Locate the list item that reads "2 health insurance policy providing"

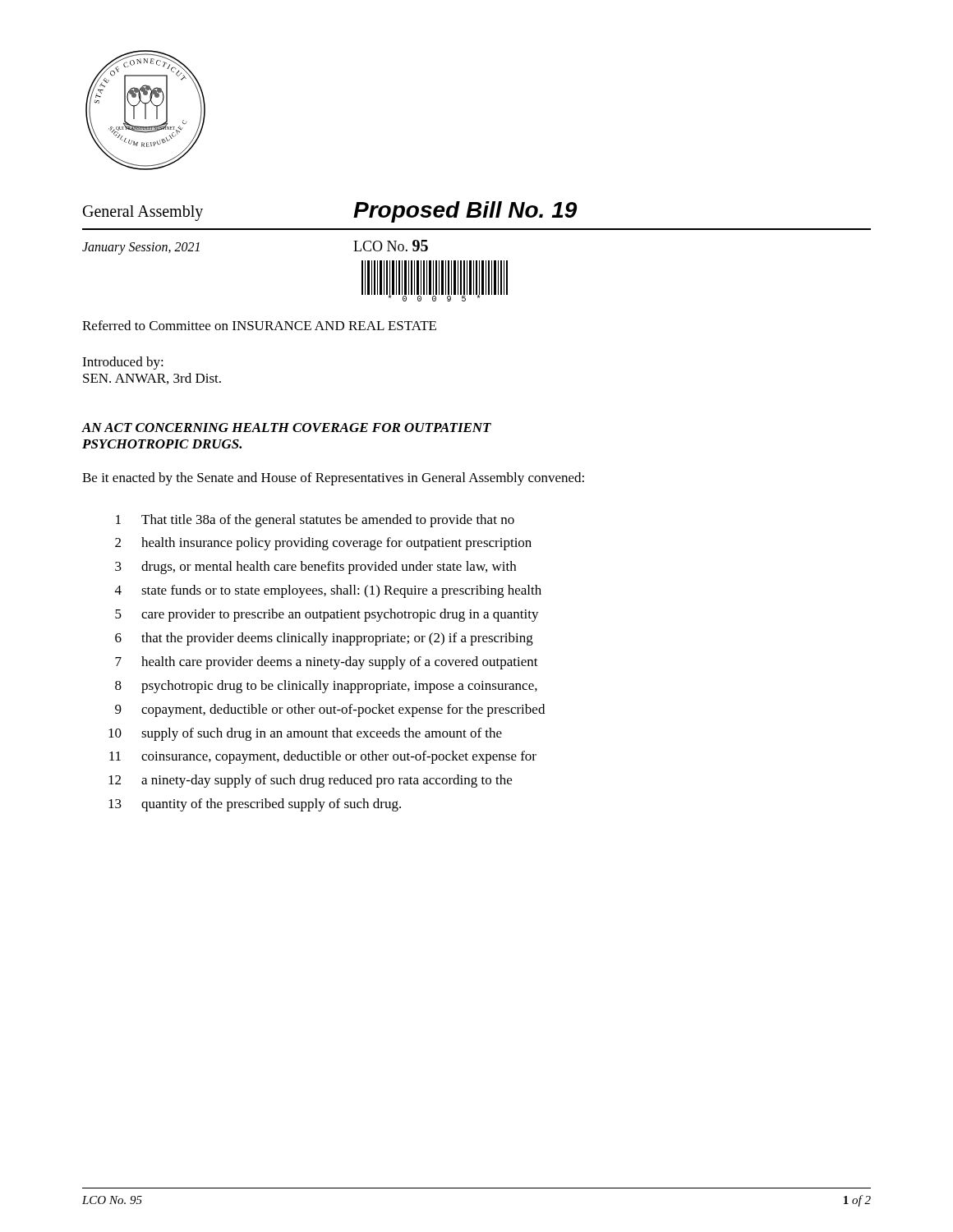(x=476, y=544)
